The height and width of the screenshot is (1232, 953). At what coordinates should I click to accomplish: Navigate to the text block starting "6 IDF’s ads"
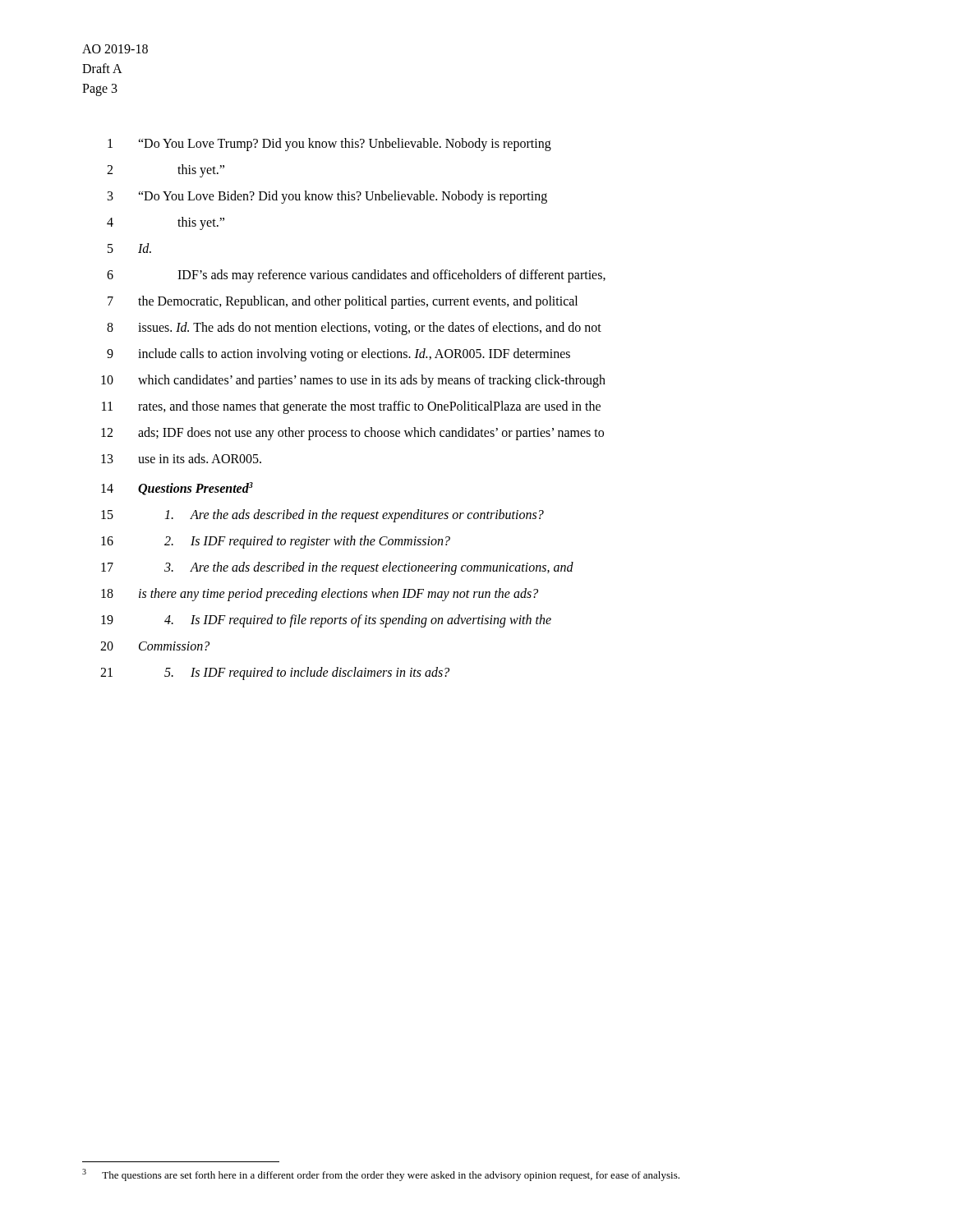(476, 368)
